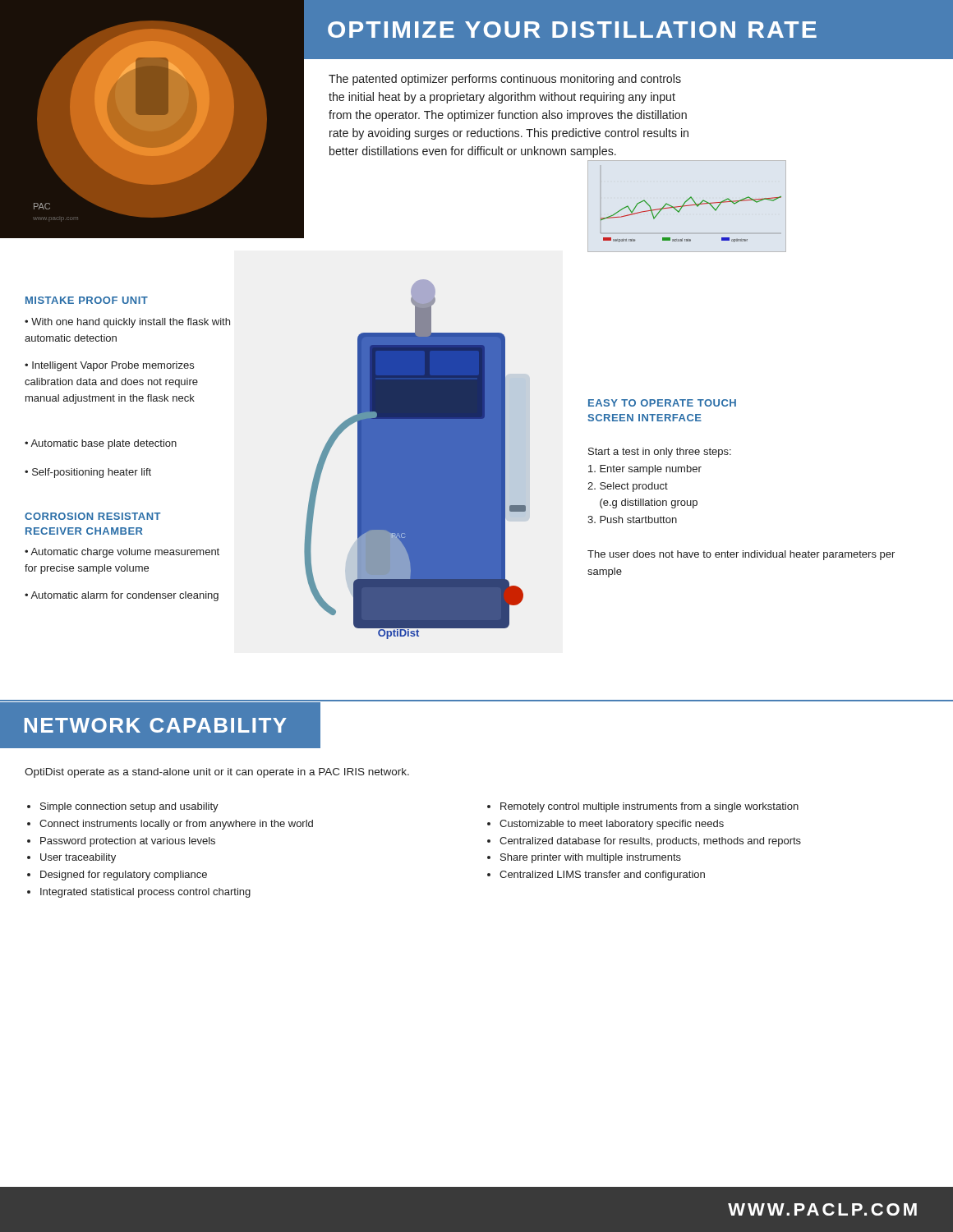The width and height of the screenshot is (953, 1232).
Task: Click on the region starting "MISTAKE PROOF UNIT"
Action: [x=131, y=300]
